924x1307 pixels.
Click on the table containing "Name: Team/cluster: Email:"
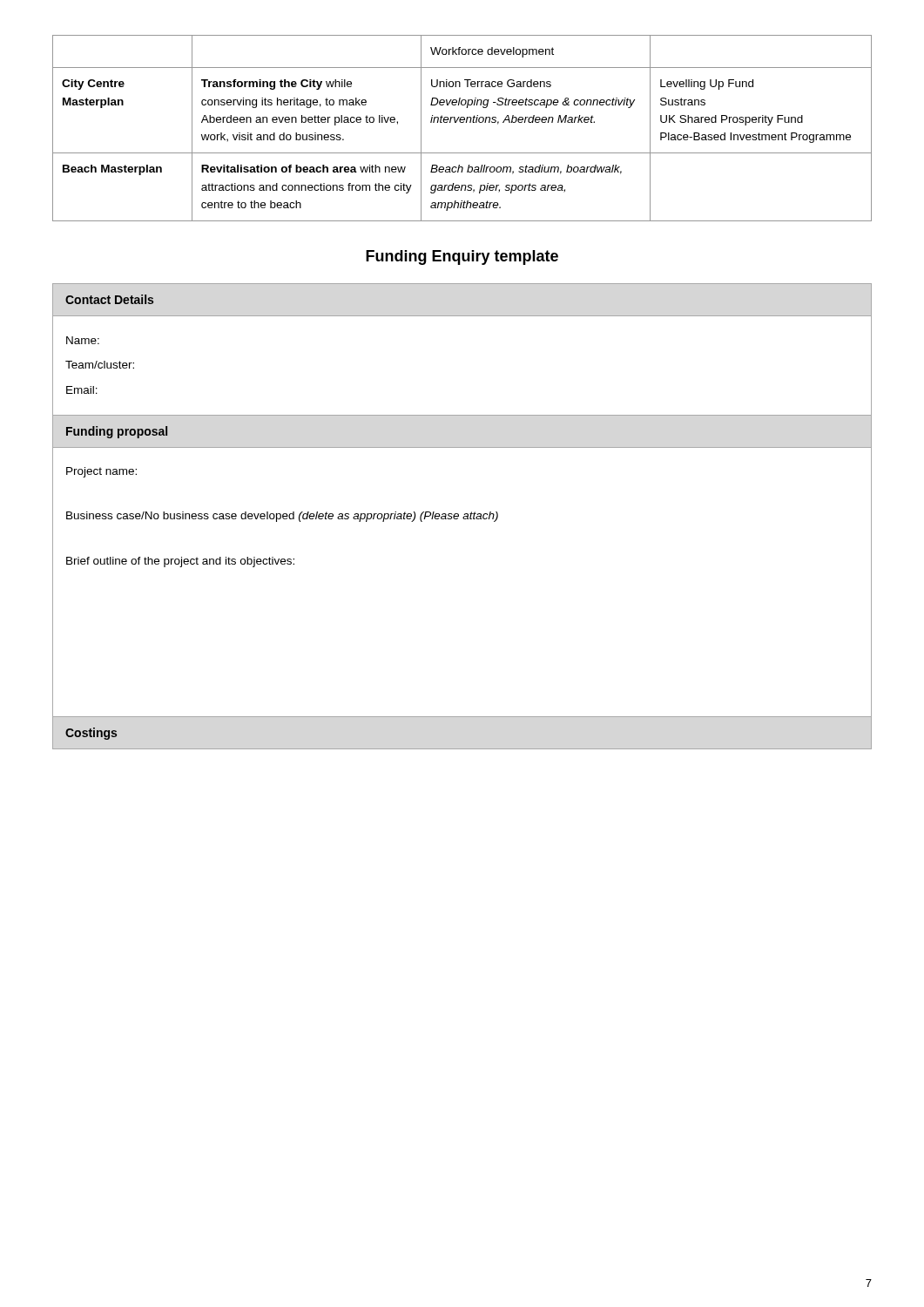point(462,516)
